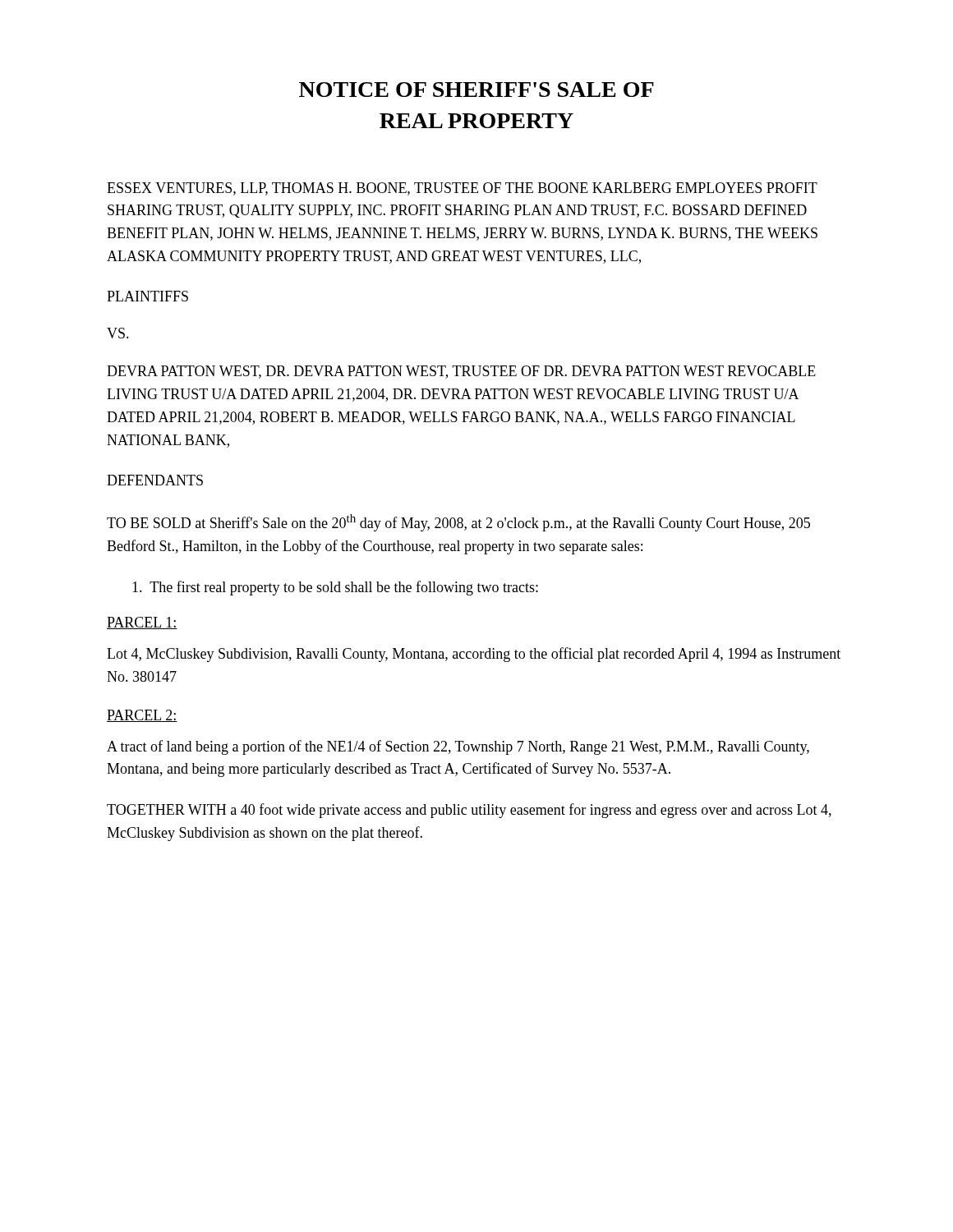Click on the title that reads "NOTICE OF SHERIFF'S SALE OFREAL"
The height and width of the screenshot is (1232, 953).
pyautogui.click(x=476, y=105)
